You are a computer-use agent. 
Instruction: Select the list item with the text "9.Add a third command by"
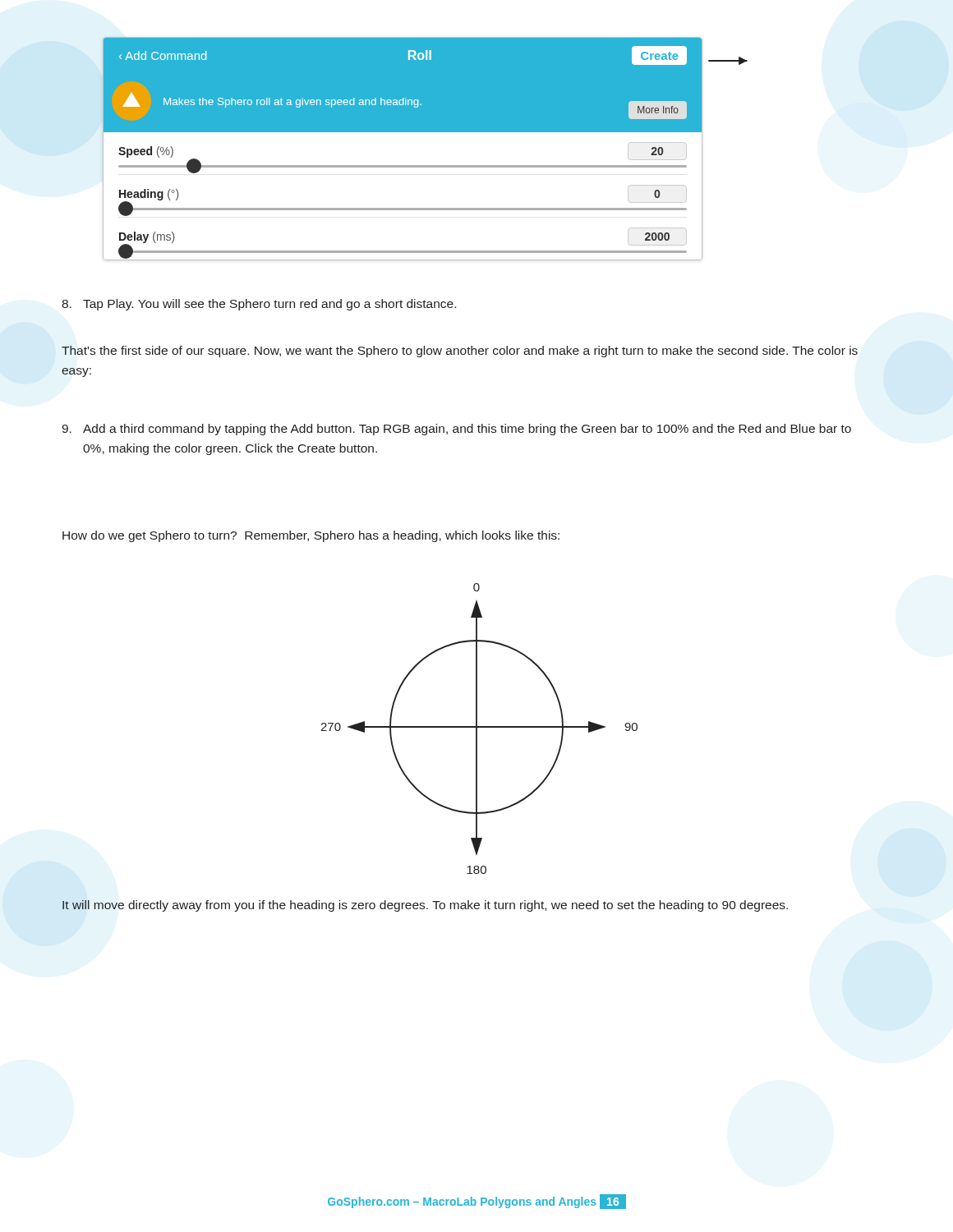463,439
